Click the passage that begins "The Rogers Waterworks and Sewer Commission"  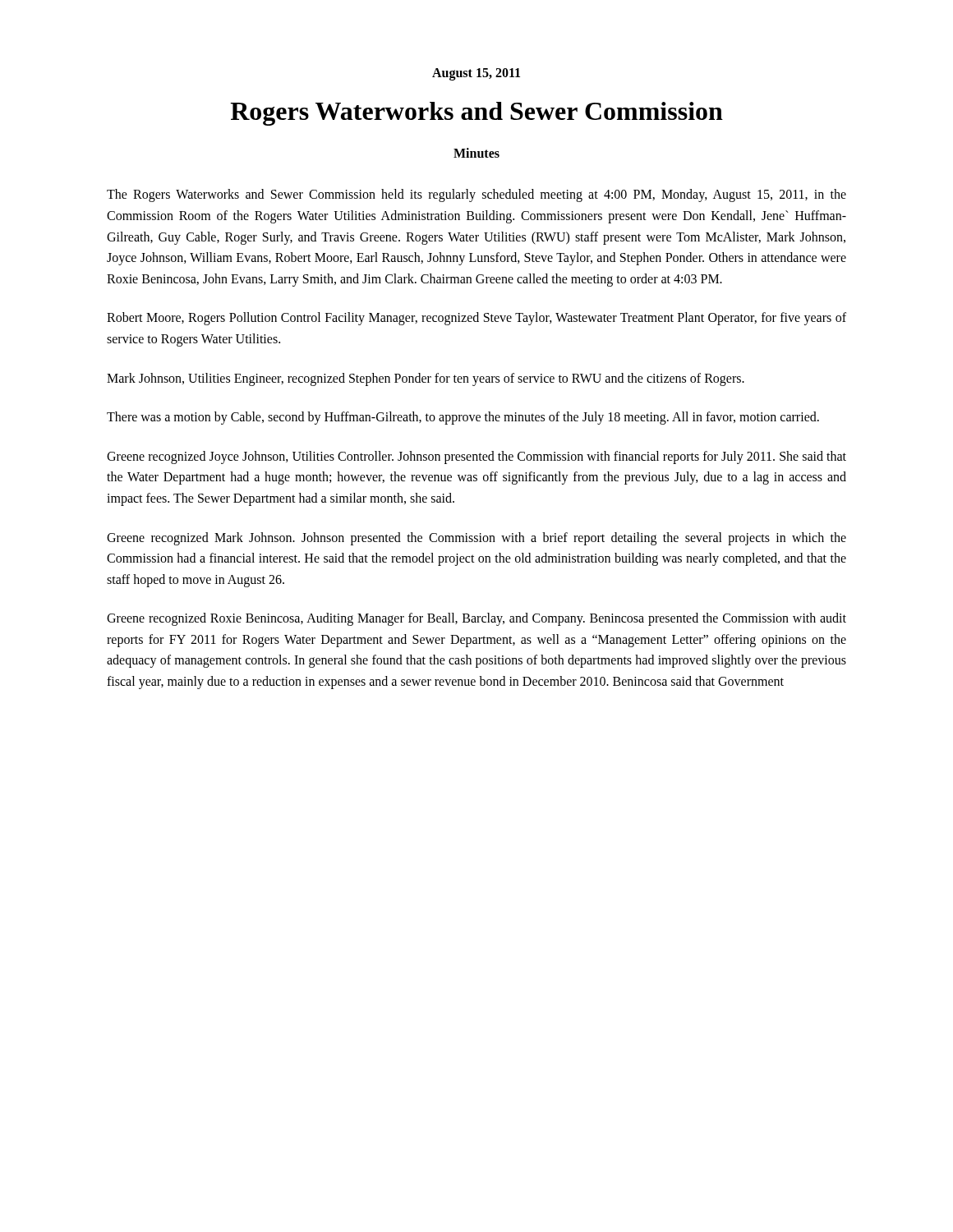476,237
